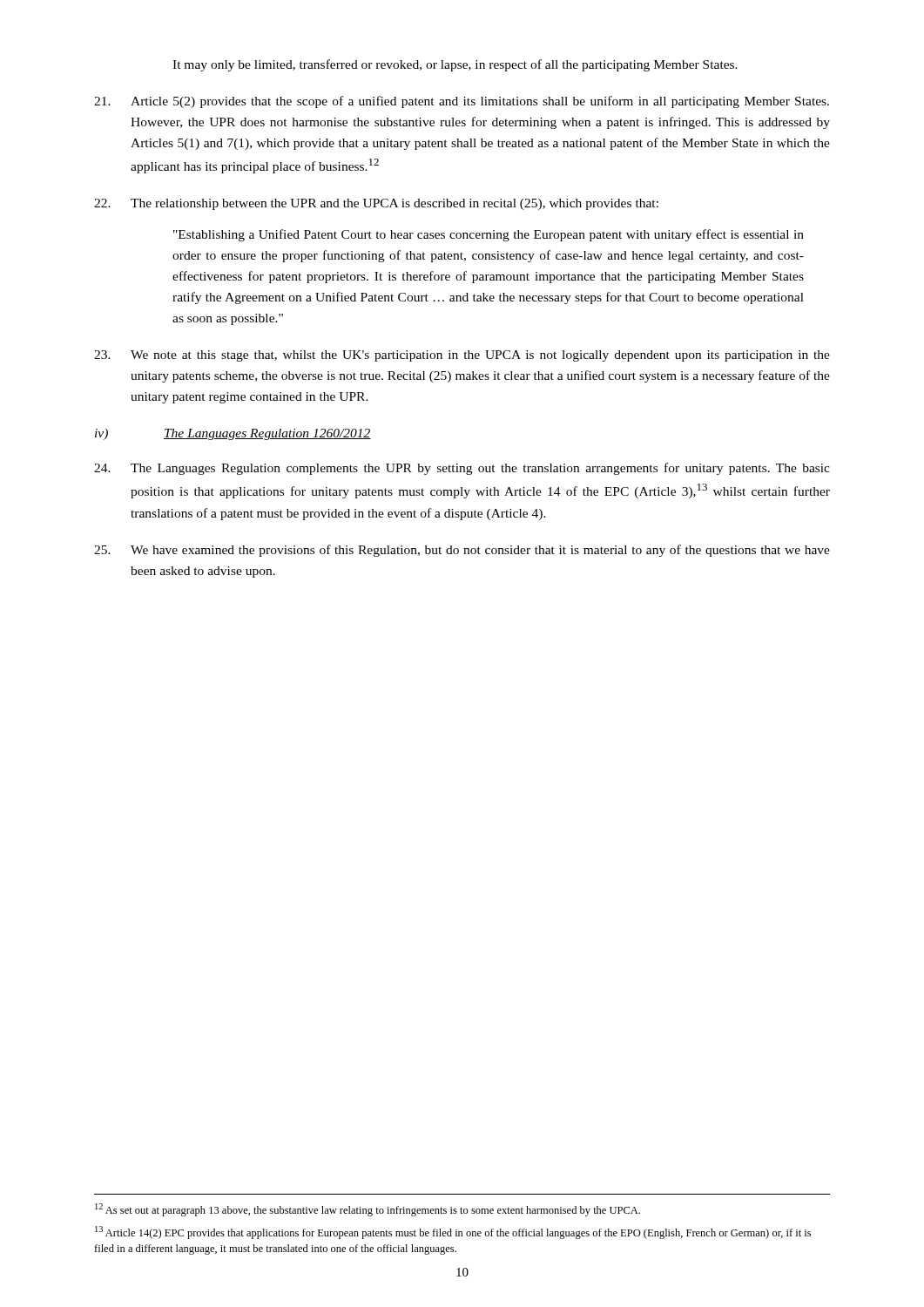Image resolution: width=924 pixels, height=1307 pixels.
Task: Point to the region starting "24. The Languages Regulation complements the UPR by"
Action: pyautogui.click(x=462, y=491)
